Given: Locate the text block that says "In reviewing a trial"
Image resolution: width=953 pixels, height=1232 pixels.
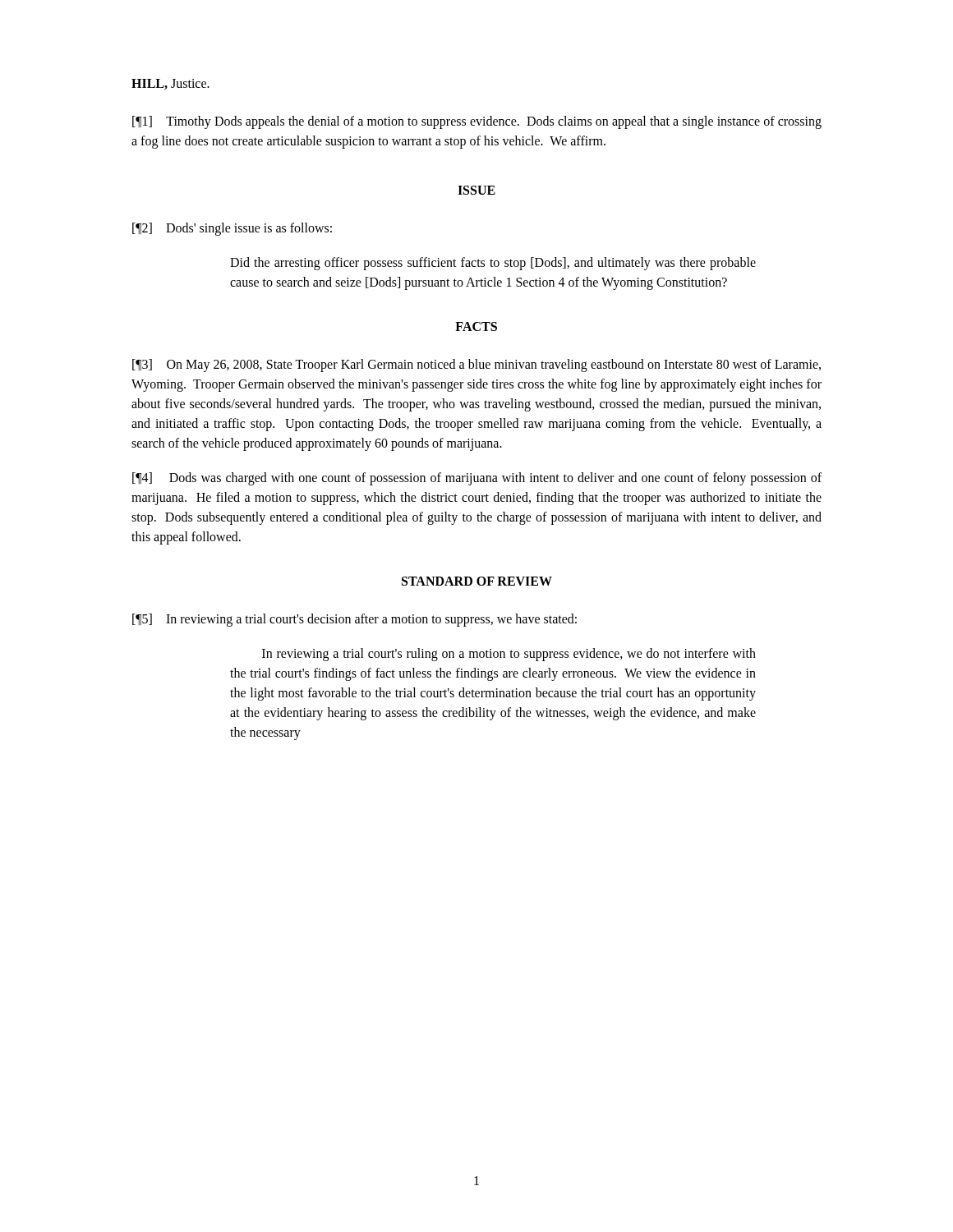Looking at the screenshot, I should point(493,693).
